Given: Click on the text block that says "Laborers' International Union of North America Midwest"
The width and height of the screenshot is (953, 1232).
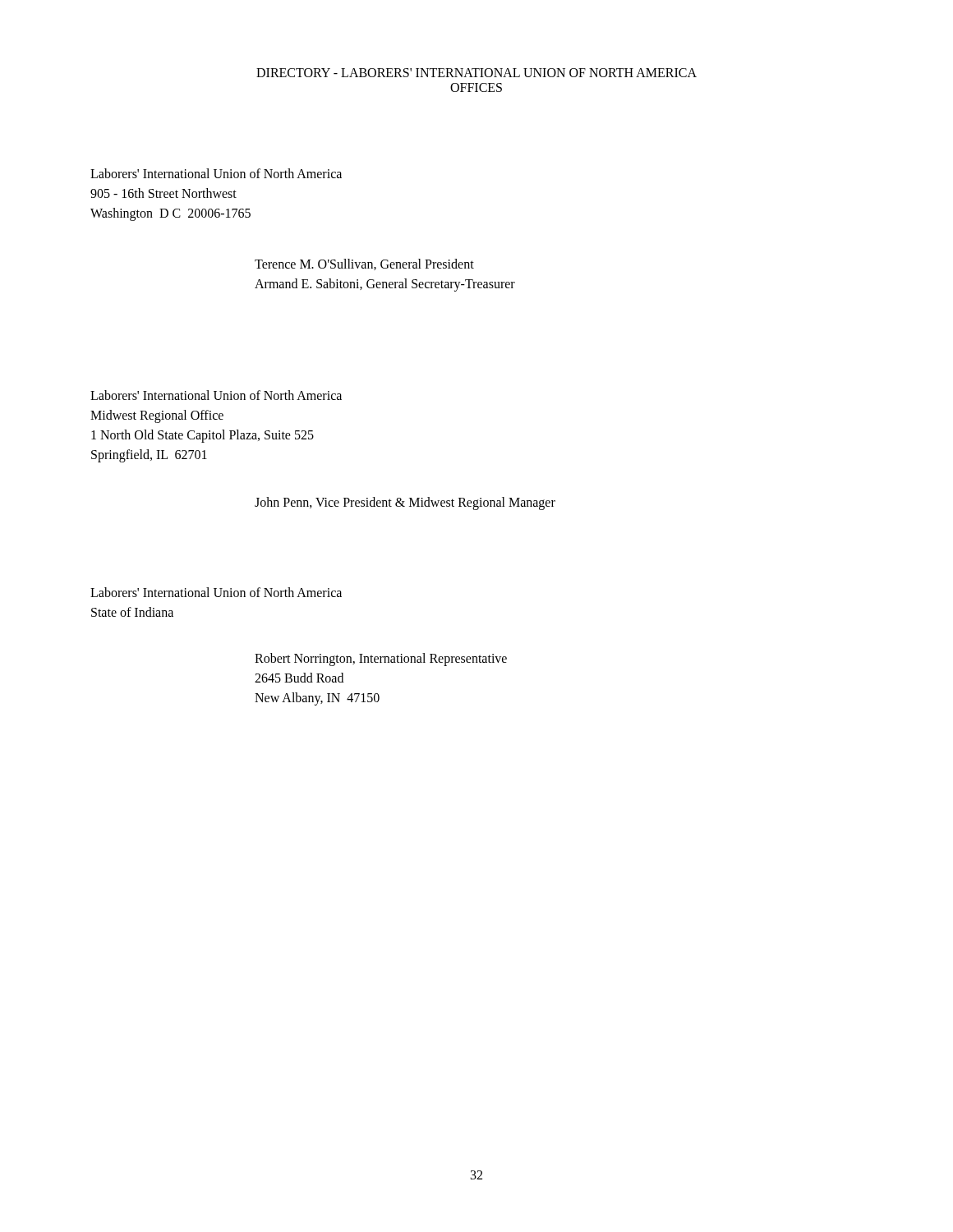Looking at the screenshot, I should pos(216,425).
